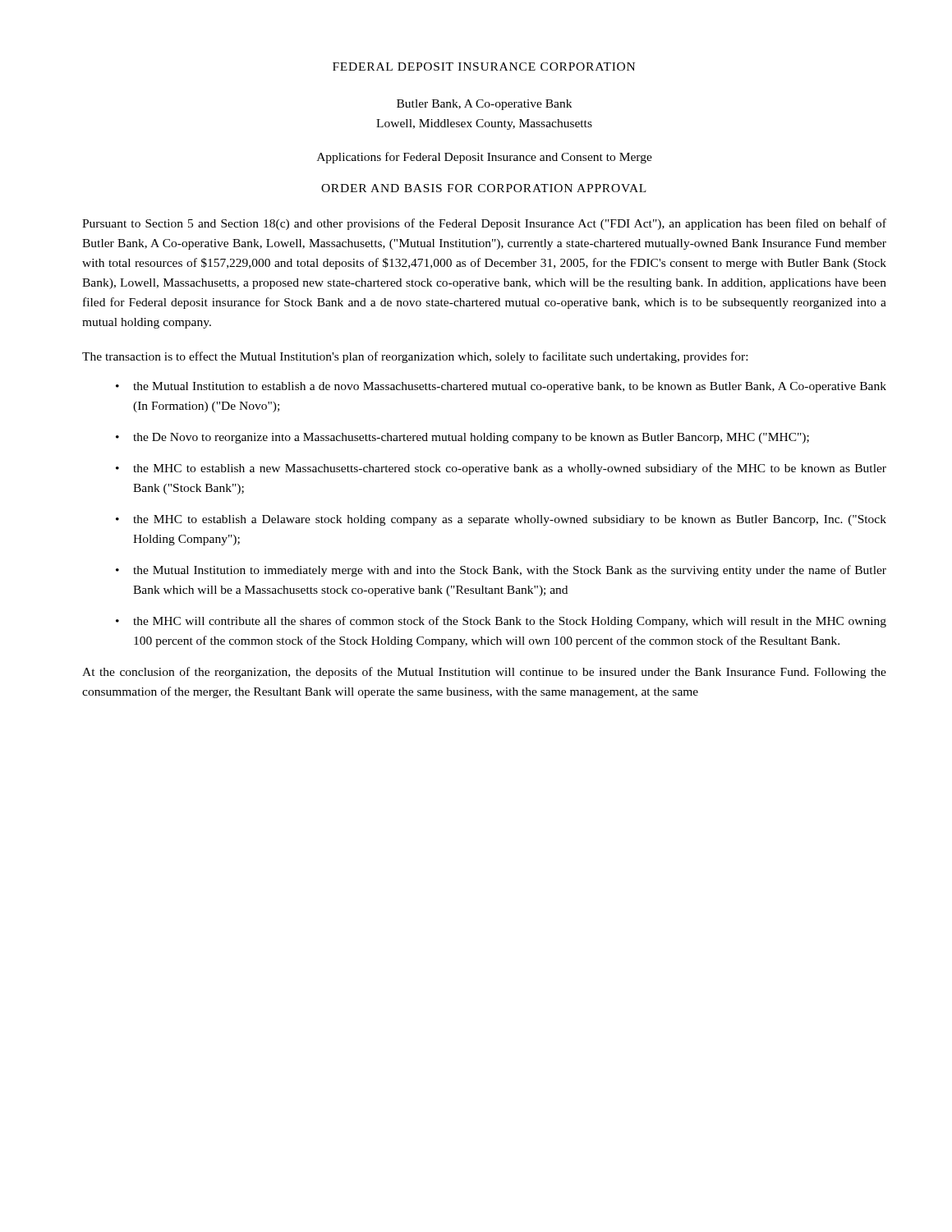Select the list item containing "• the MHC to establish a Delaware"
952x1232 pixels.
501,529
